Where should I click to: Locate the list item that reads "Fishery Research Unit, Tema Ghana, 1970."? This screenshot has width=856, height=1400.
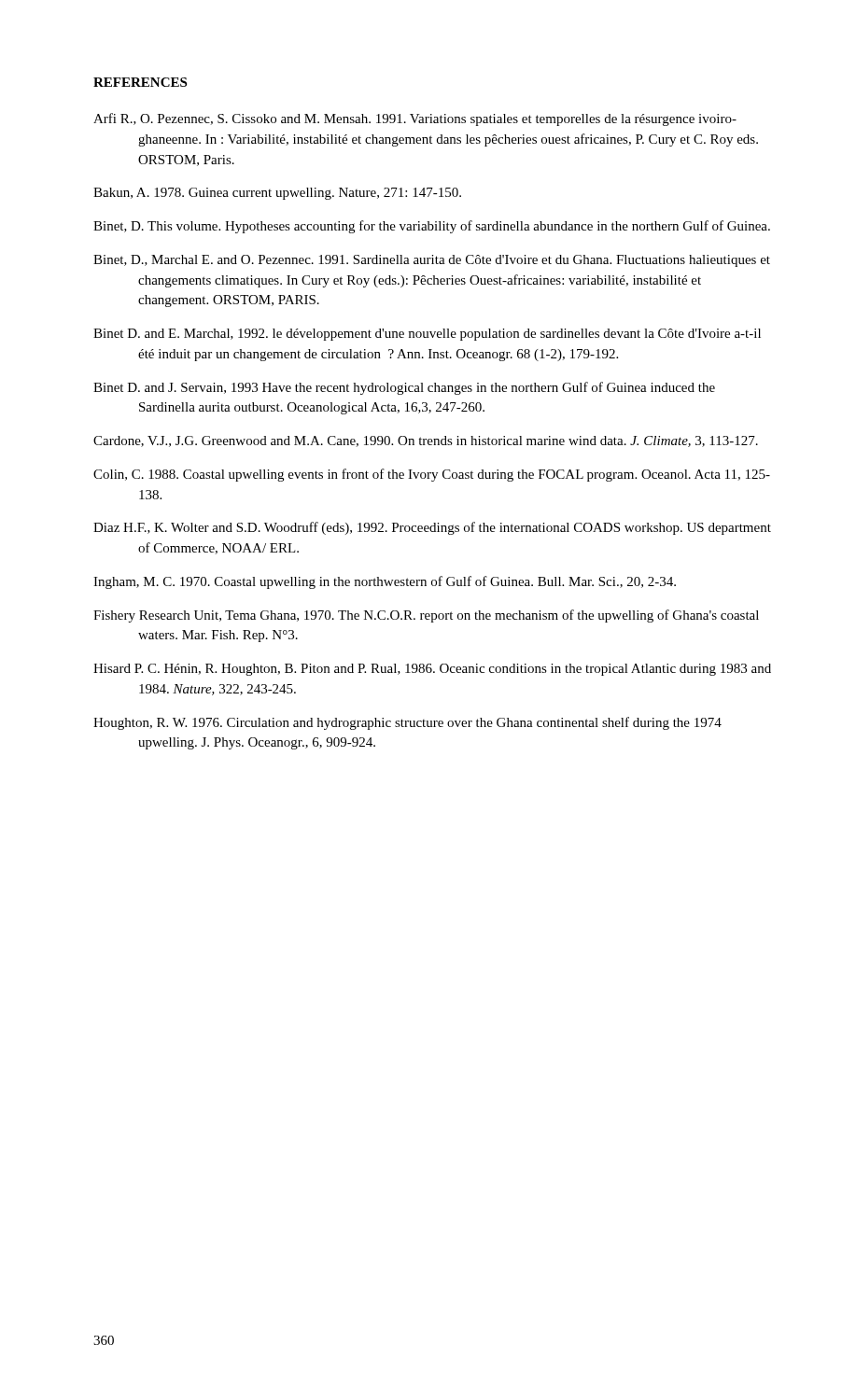pyautogui.click(x=426, y=625)
